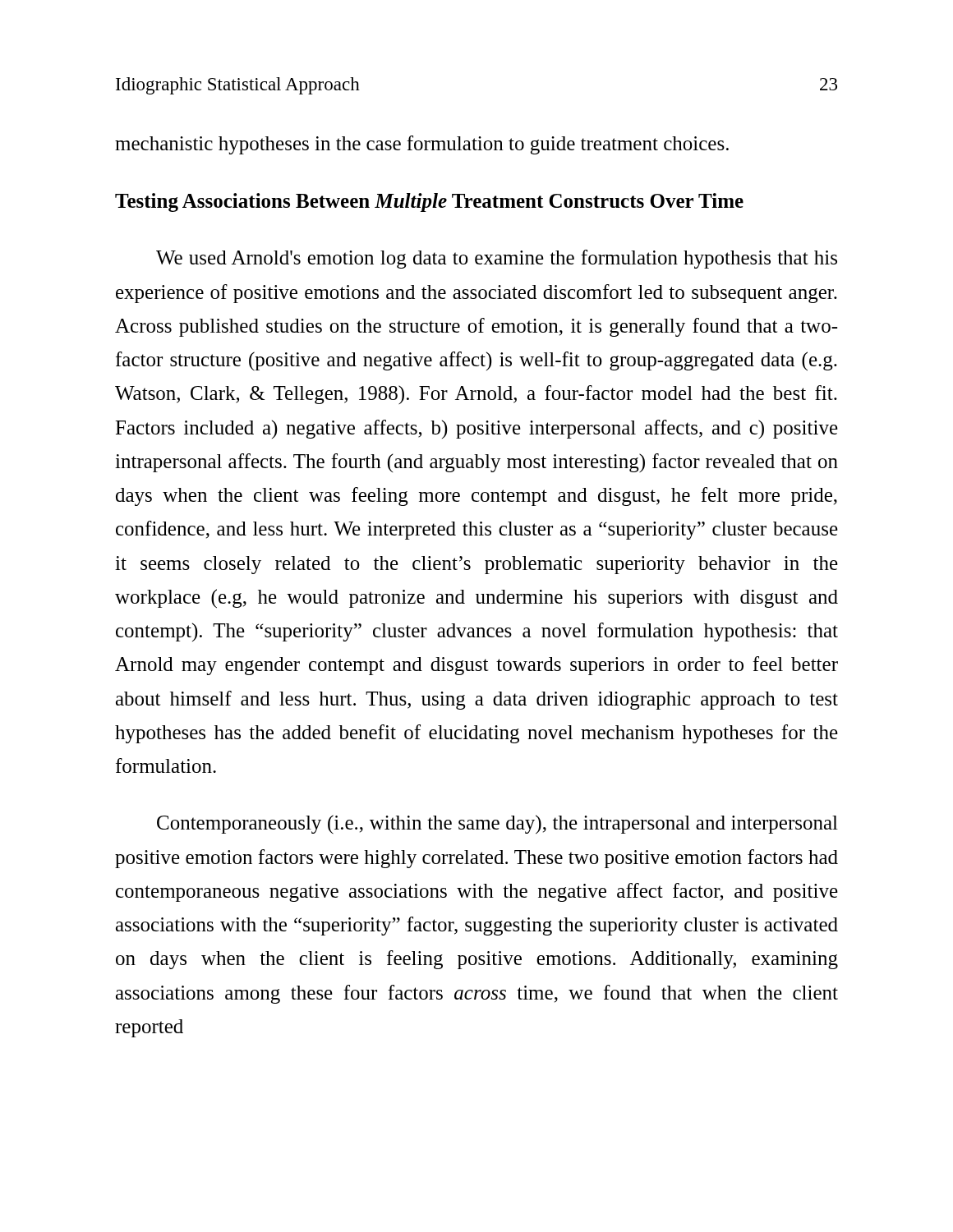Select the text starting "Testing Associations Between Multiple Treatment"
This screenshot has width=953, height=1232.
[429, 201]
